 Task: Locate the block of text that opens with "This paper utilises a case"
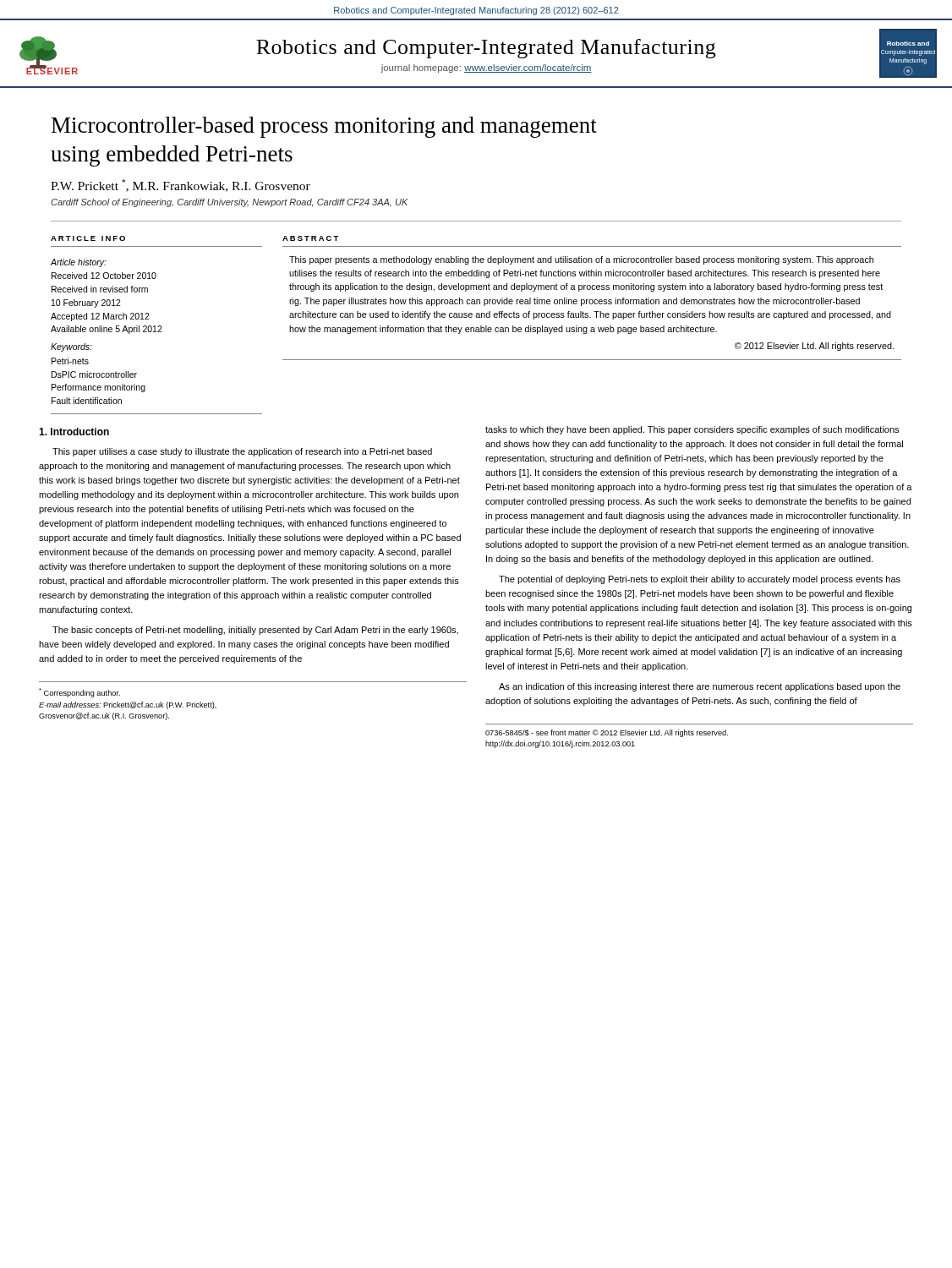(250, 530)
